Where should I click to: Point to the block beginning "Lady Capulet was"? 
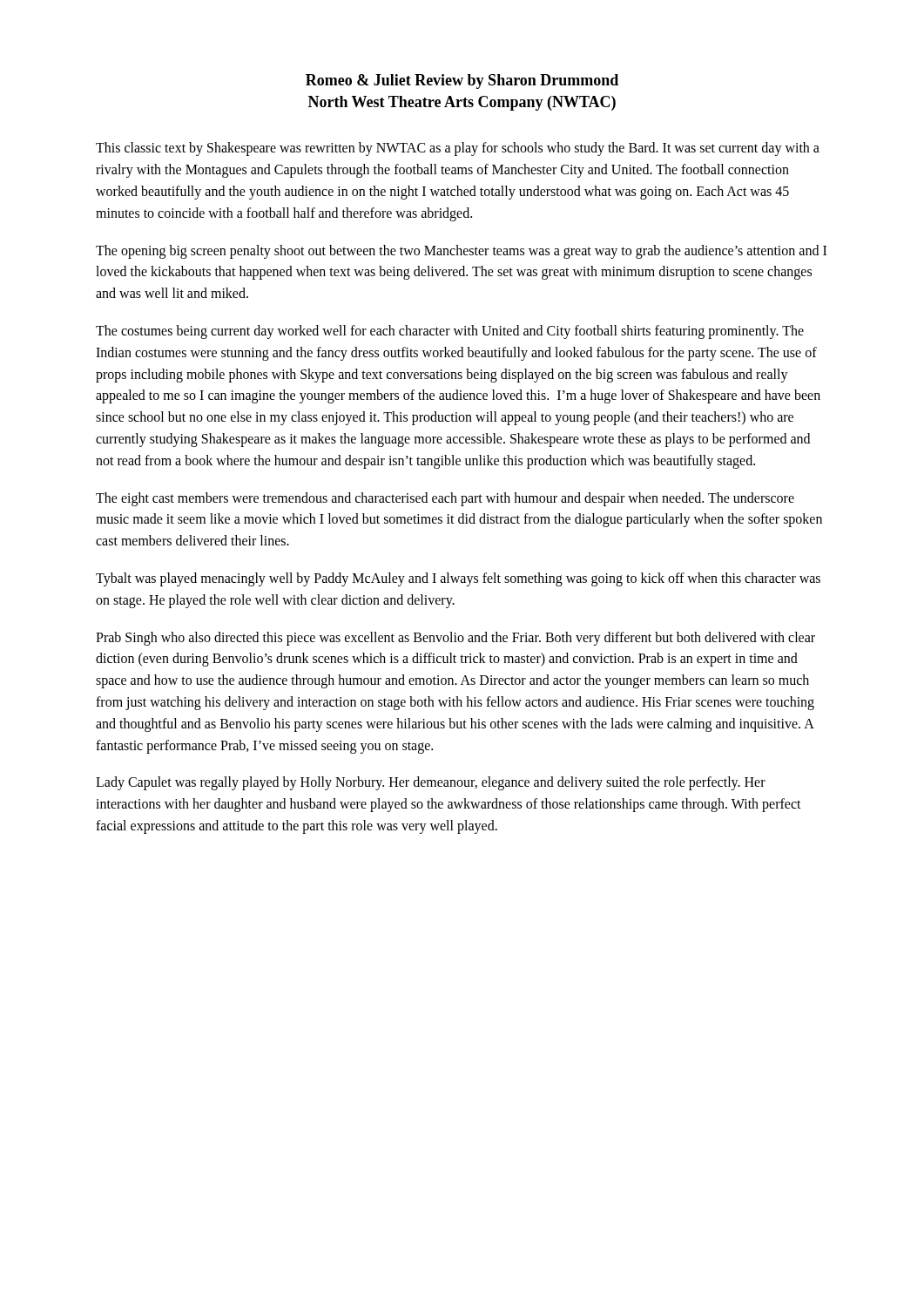(448, 804)
